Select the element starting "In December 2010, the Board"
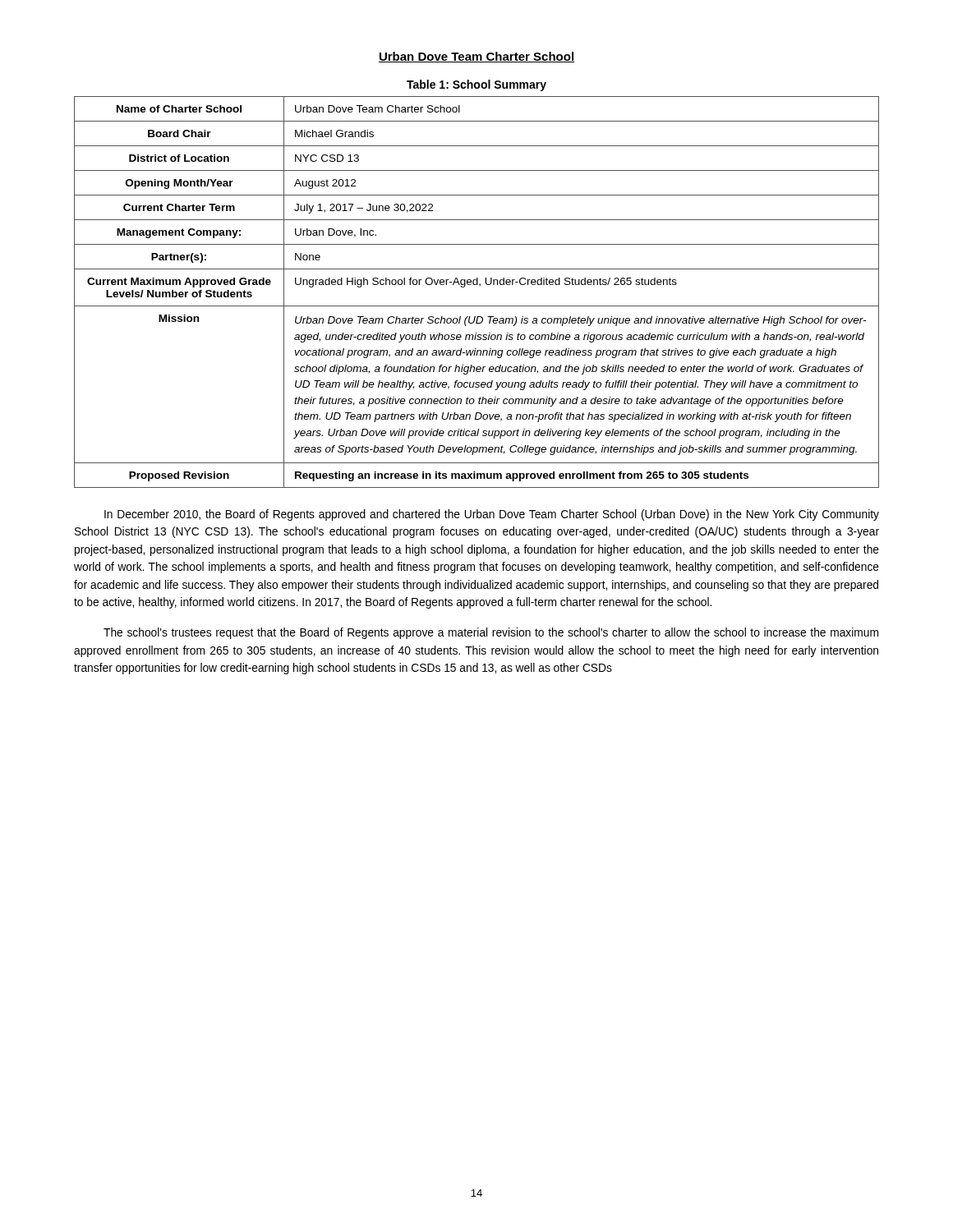Screen dimensions: 1232x953 476,559
